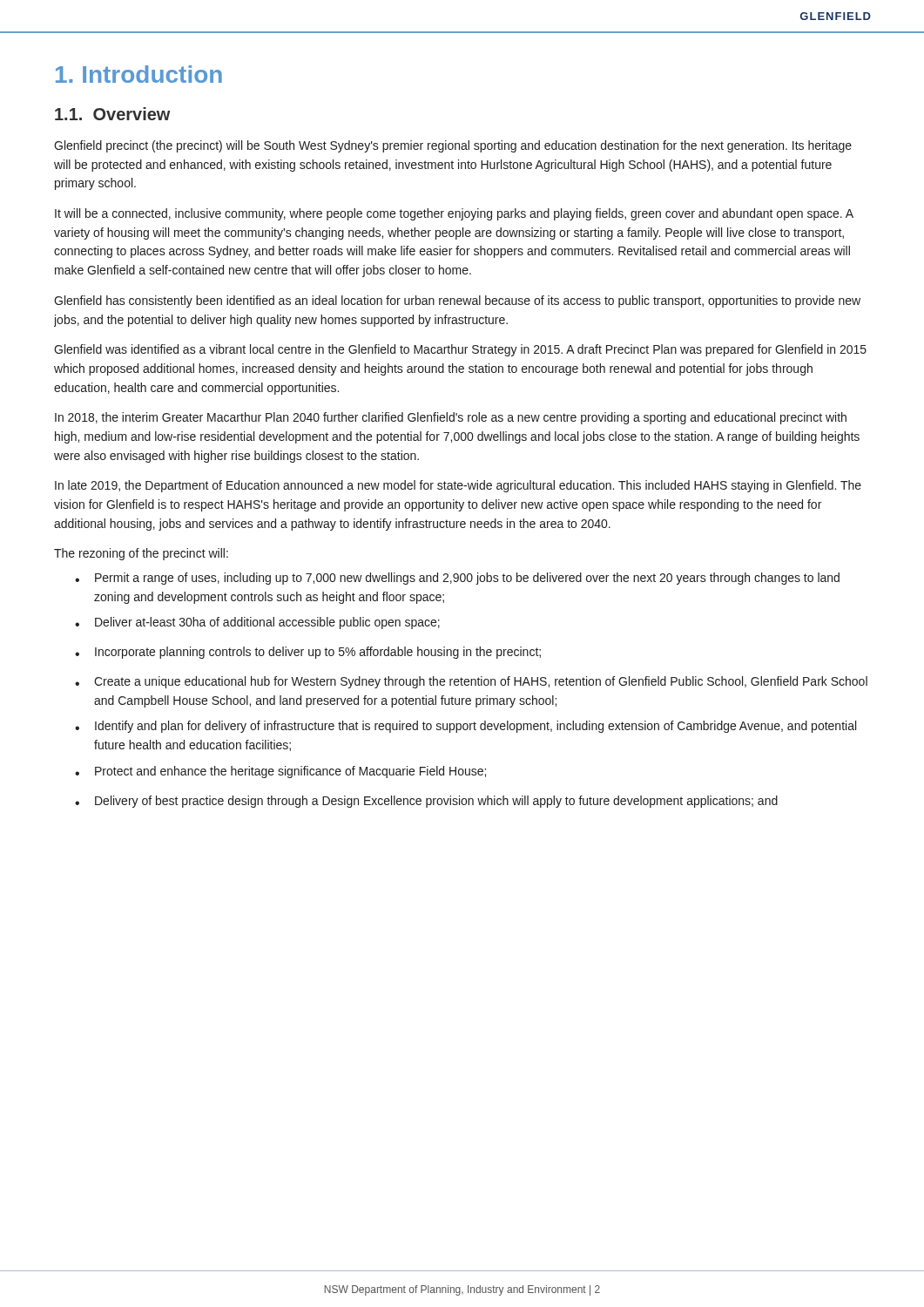Find the list item containing "• Create a unique educational"
Image resolution: width=924 pixels, height=1307 pixels.
(472, 692)
